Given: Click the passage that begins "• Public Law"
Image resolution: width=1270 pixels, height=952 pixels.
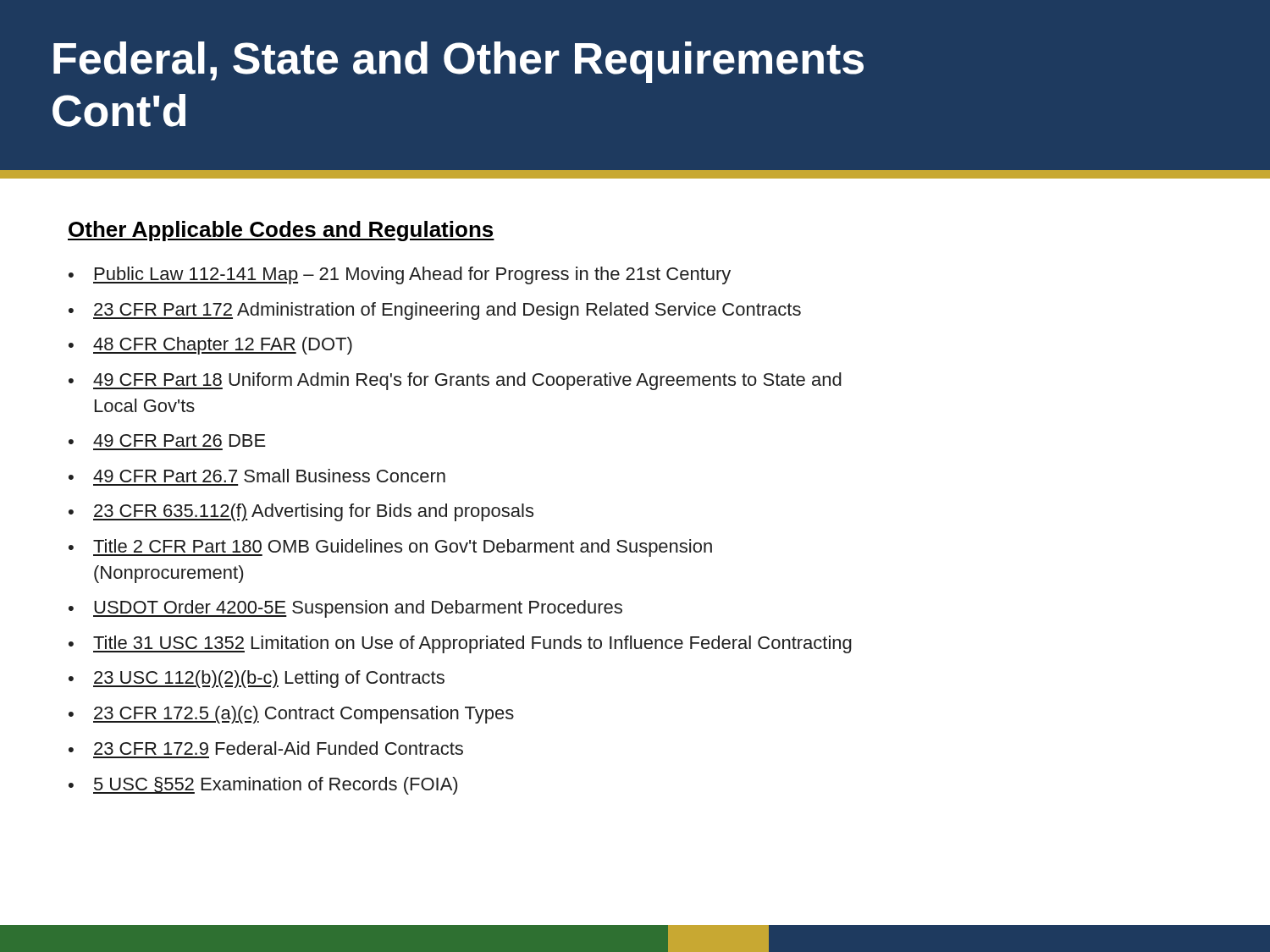Looking at the screenshot, I should (x=399, y=275).
